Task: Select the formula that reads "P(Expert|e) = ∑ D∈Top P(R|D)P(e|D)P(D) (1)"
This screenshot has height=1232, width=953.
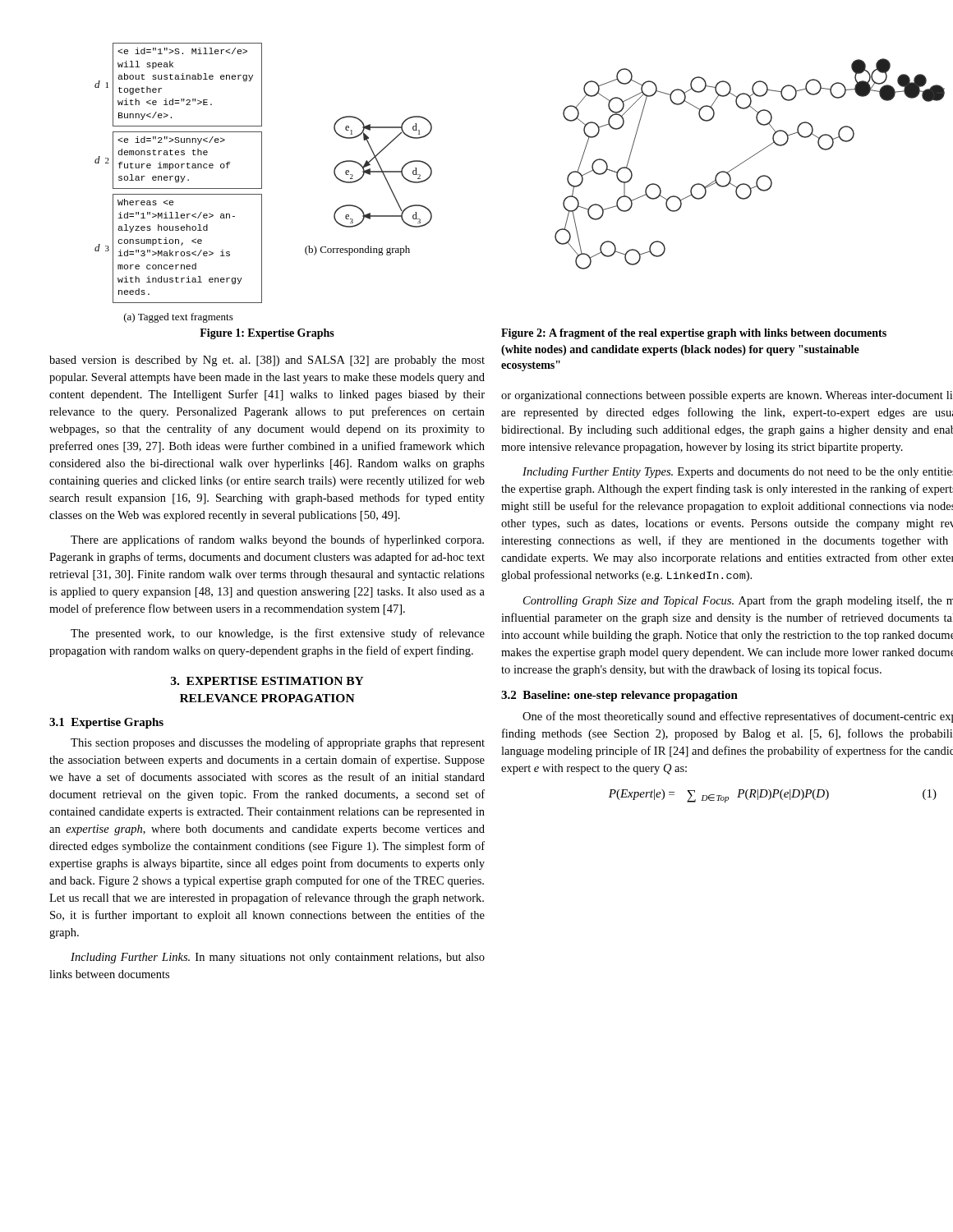Action: (773, 794)
